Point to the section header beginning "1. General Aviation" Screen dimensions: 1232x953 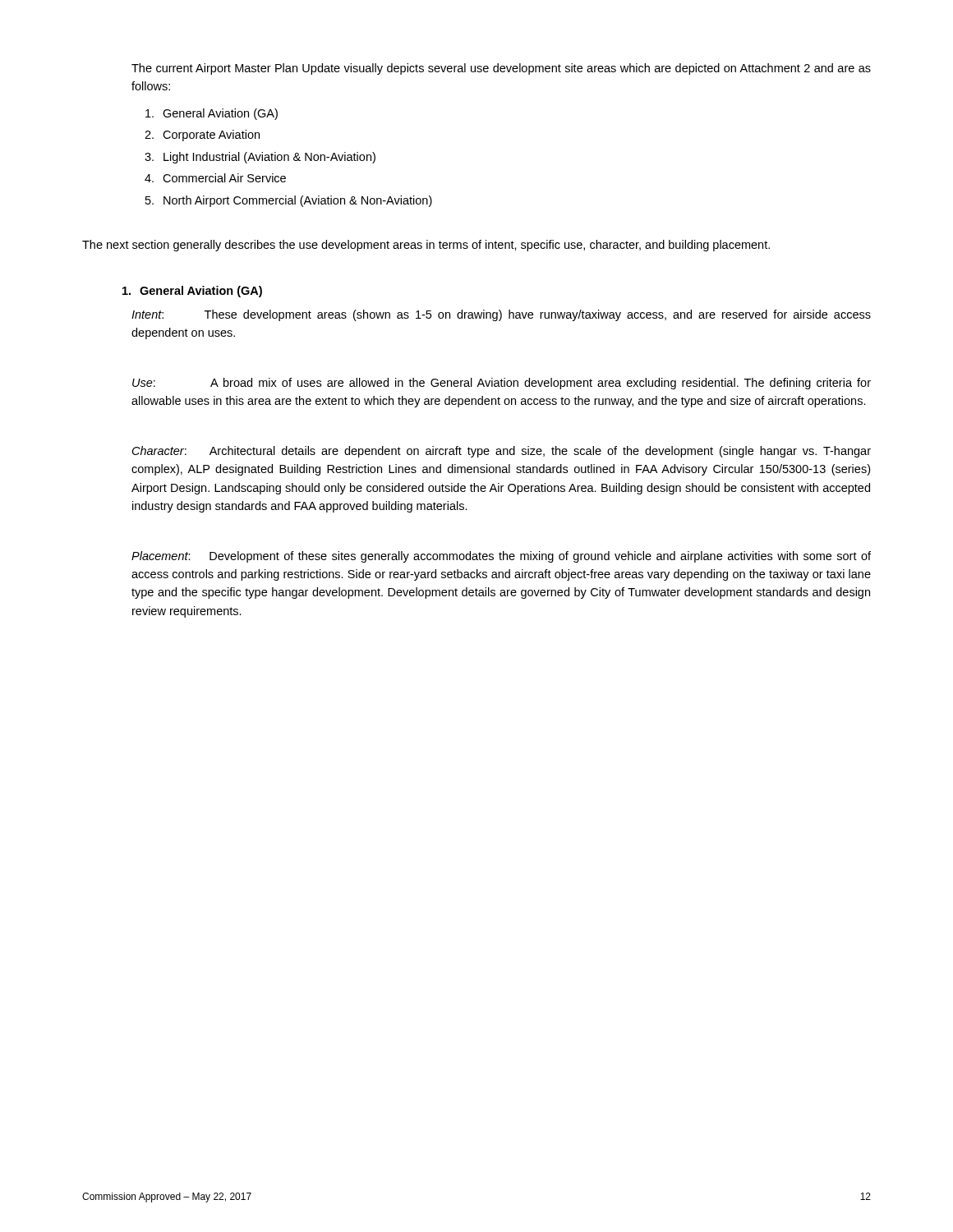pos(186,291)
